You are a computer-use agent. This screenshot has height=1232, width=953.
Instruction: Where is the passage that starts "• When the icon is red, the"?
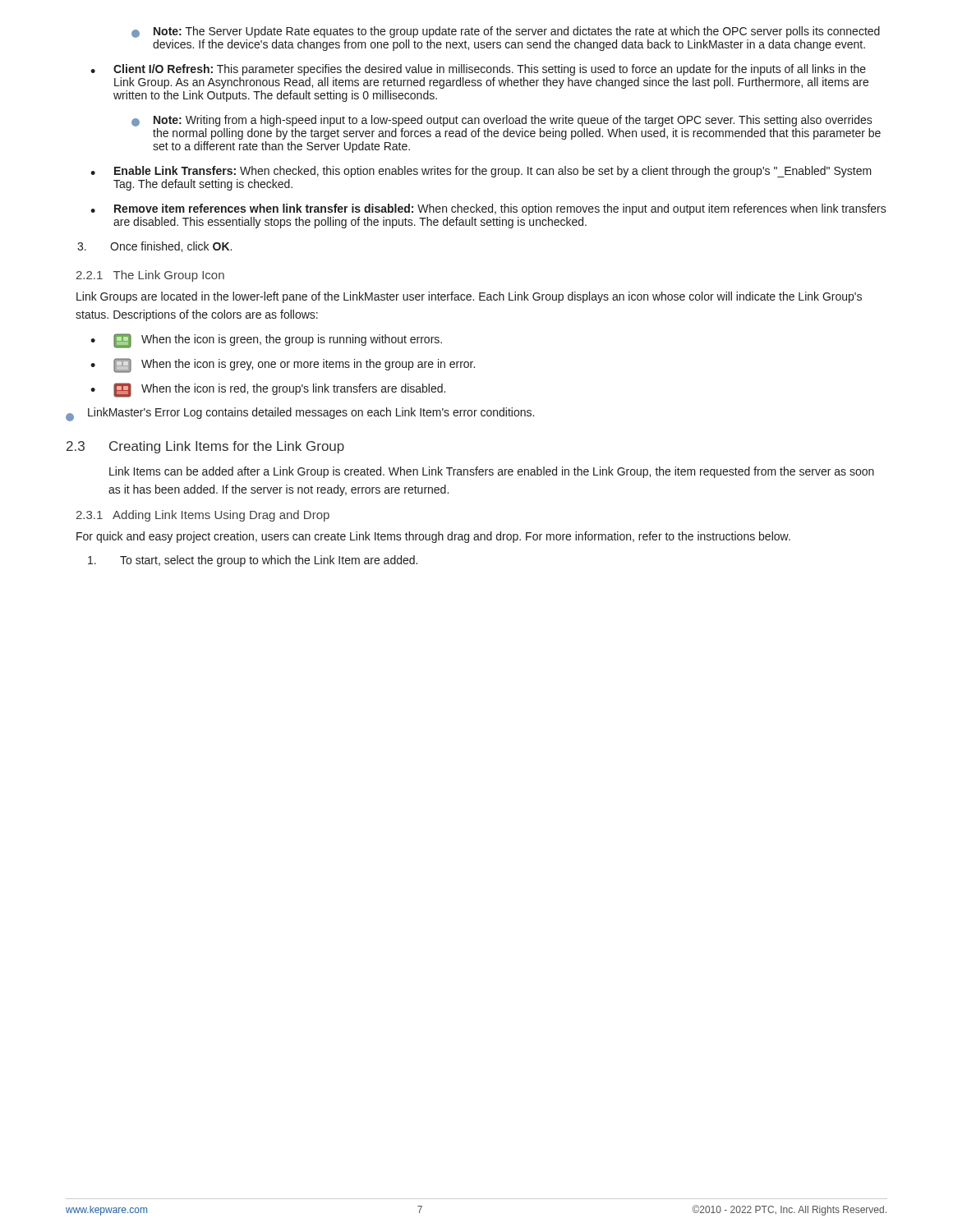click(x=268, y=390)
